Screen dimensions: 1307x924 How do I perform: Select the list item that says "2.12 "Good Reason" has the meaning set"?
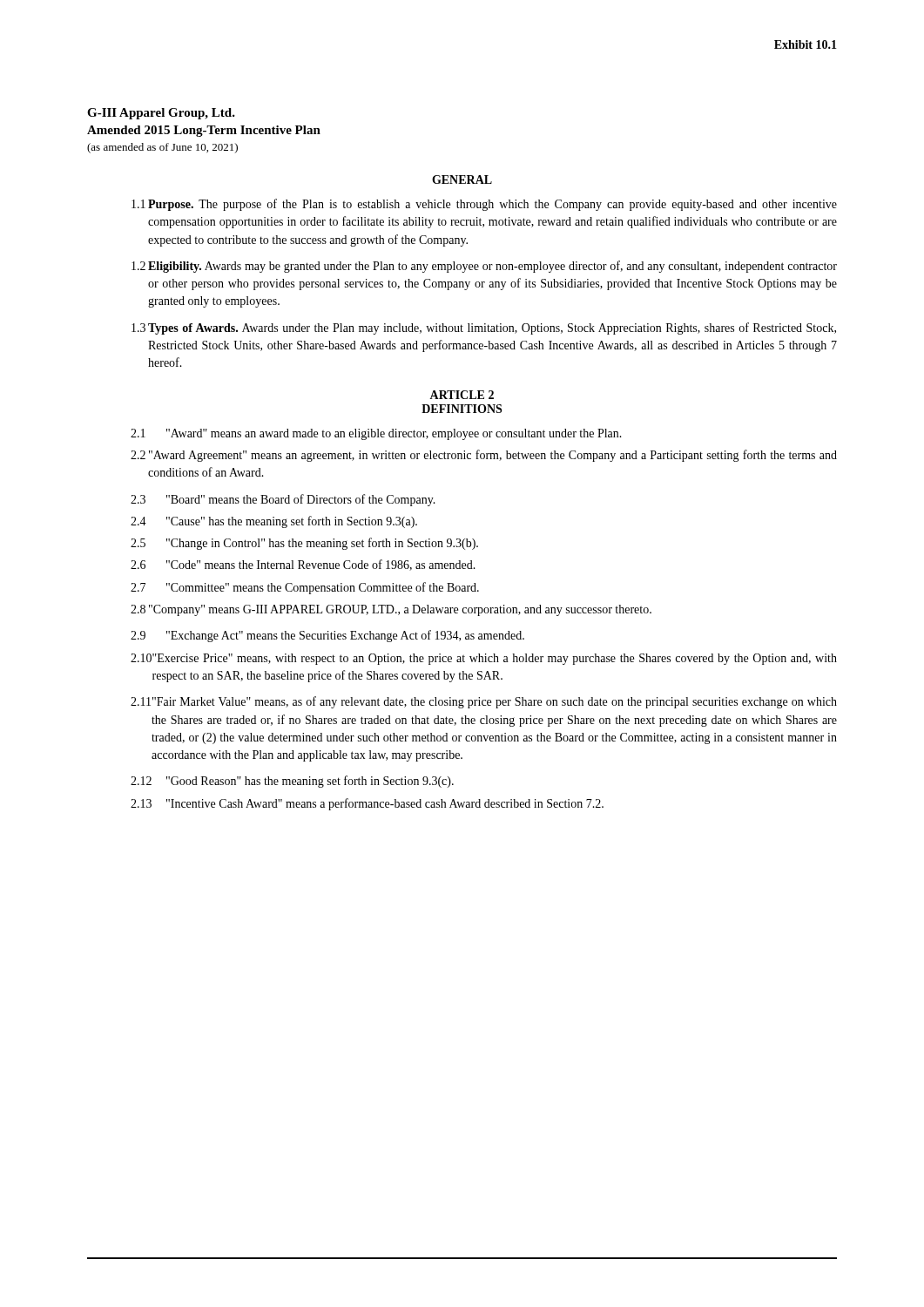point(462,782)
